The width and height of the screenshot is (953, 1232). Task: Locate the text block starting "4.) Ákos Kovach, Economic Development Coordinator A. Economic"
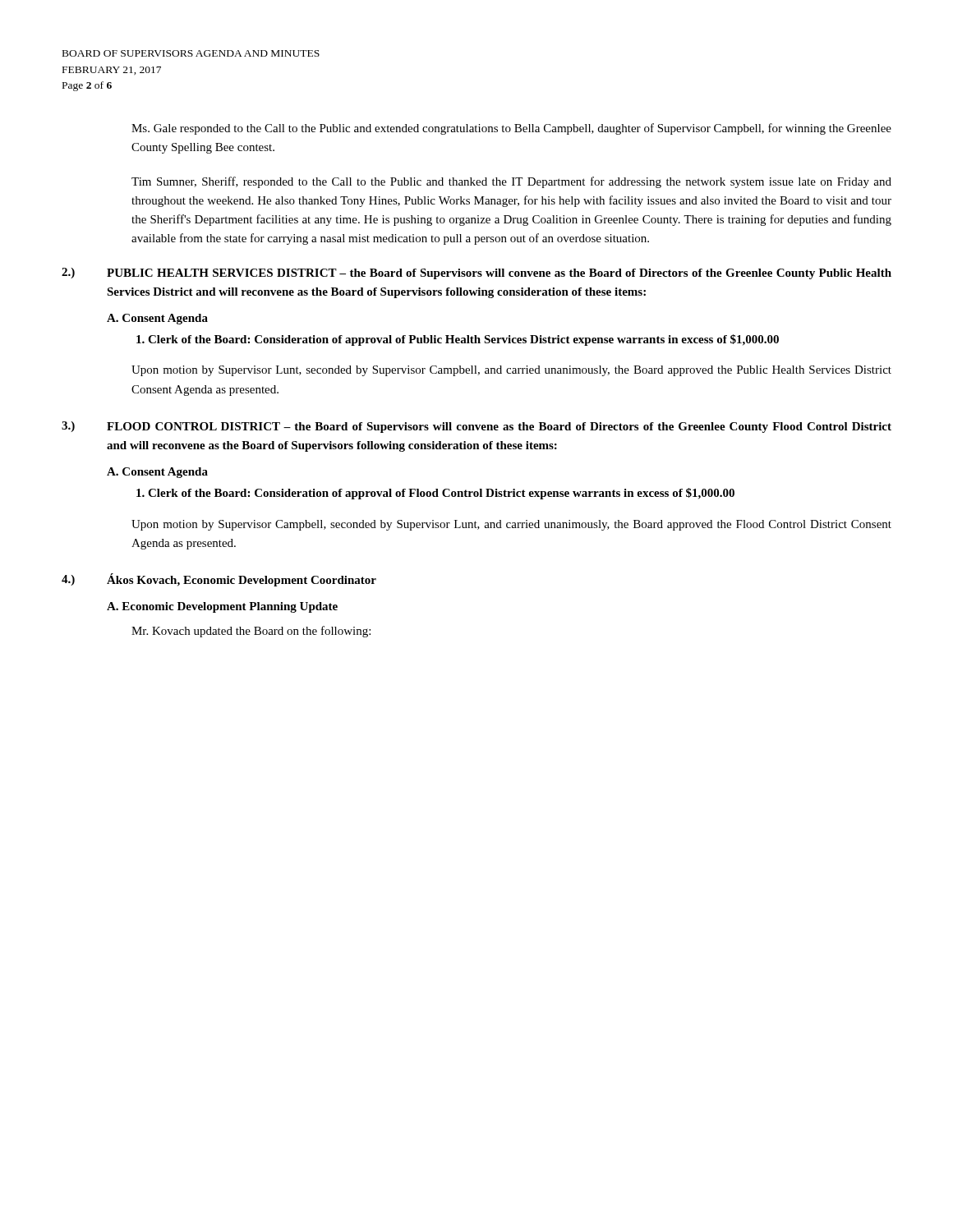point(219,580)
